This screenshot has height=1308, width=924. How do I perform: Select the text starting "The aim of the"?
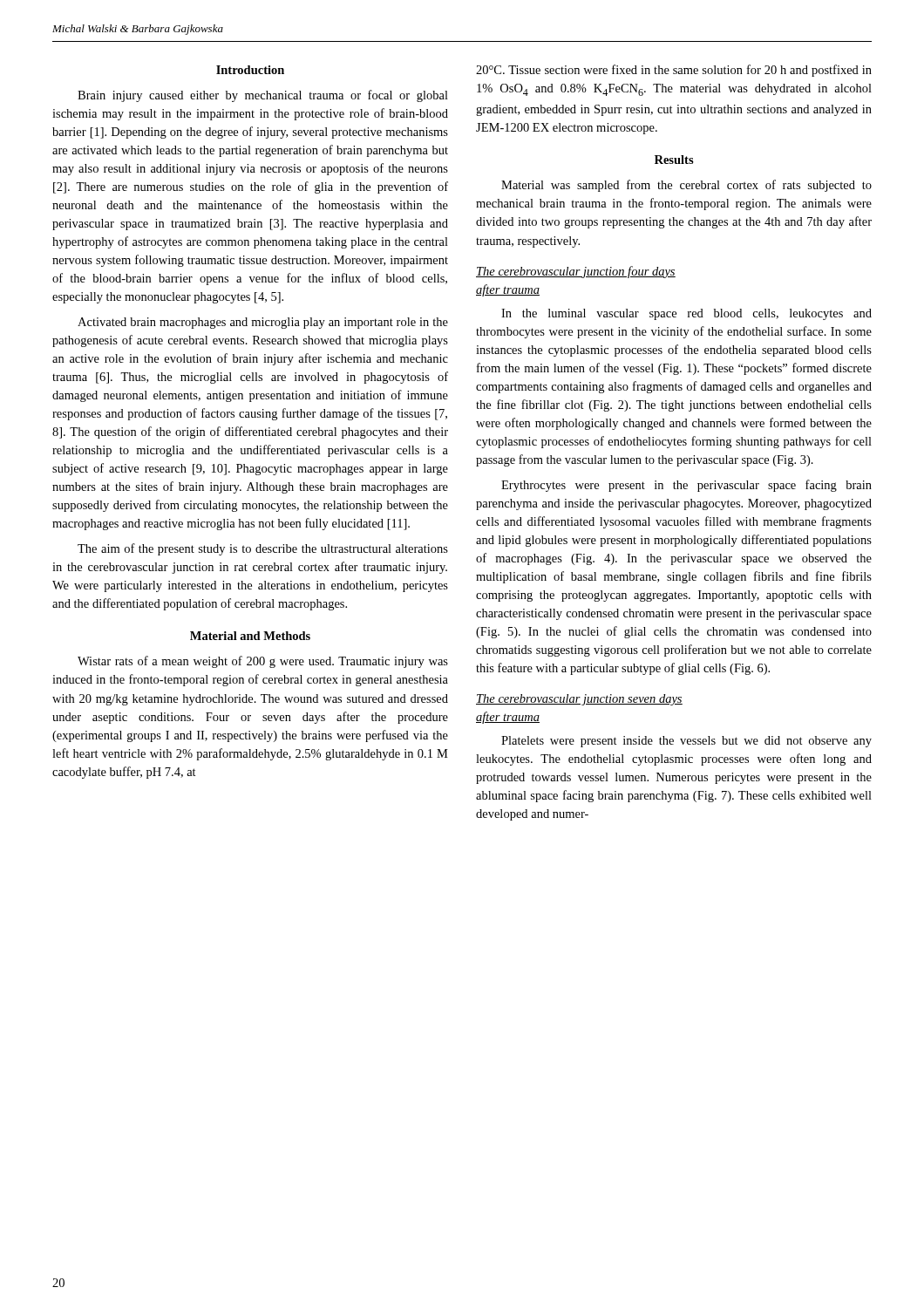pos(250,577)
